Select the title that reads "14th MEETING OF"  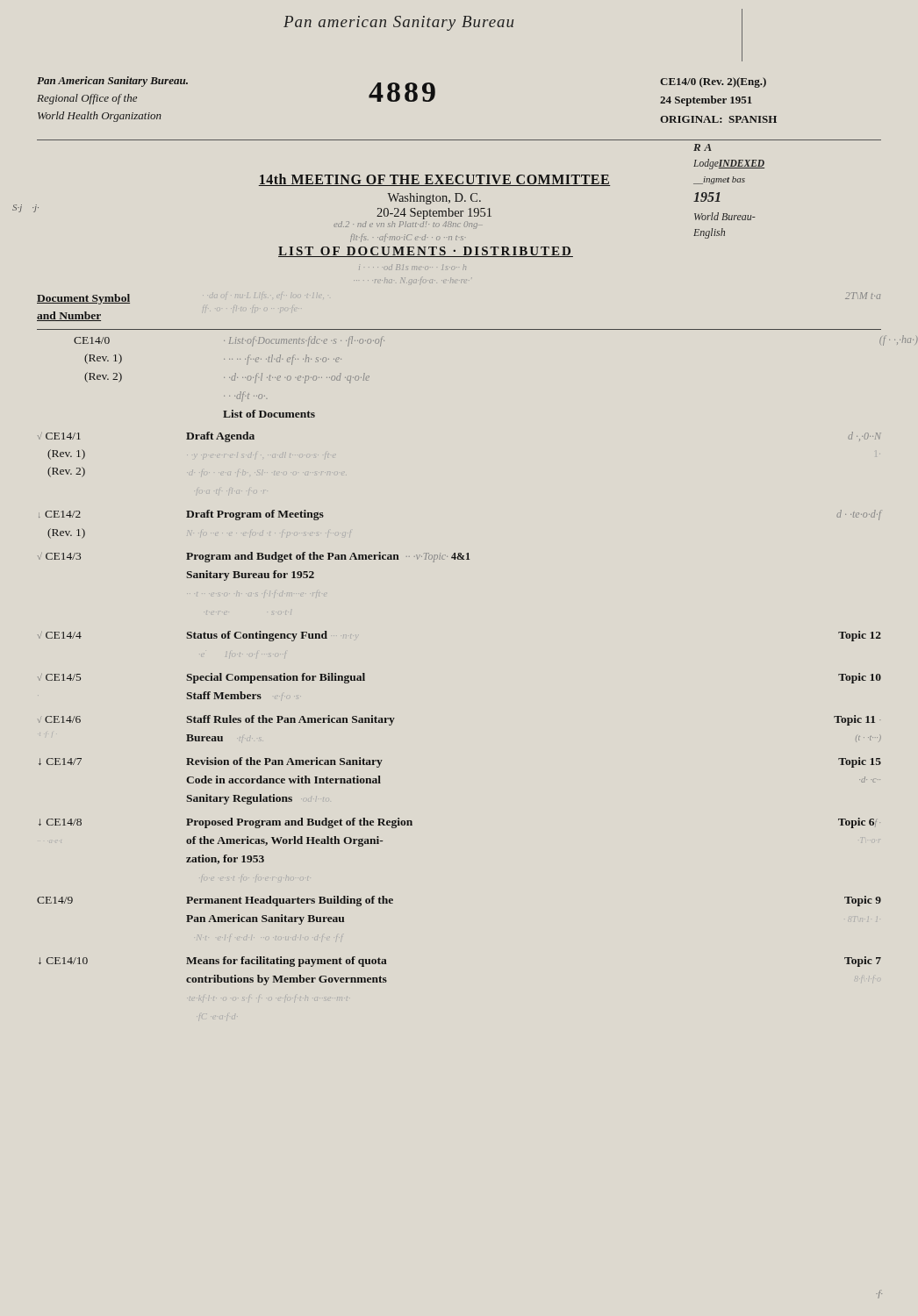(434, 196)
